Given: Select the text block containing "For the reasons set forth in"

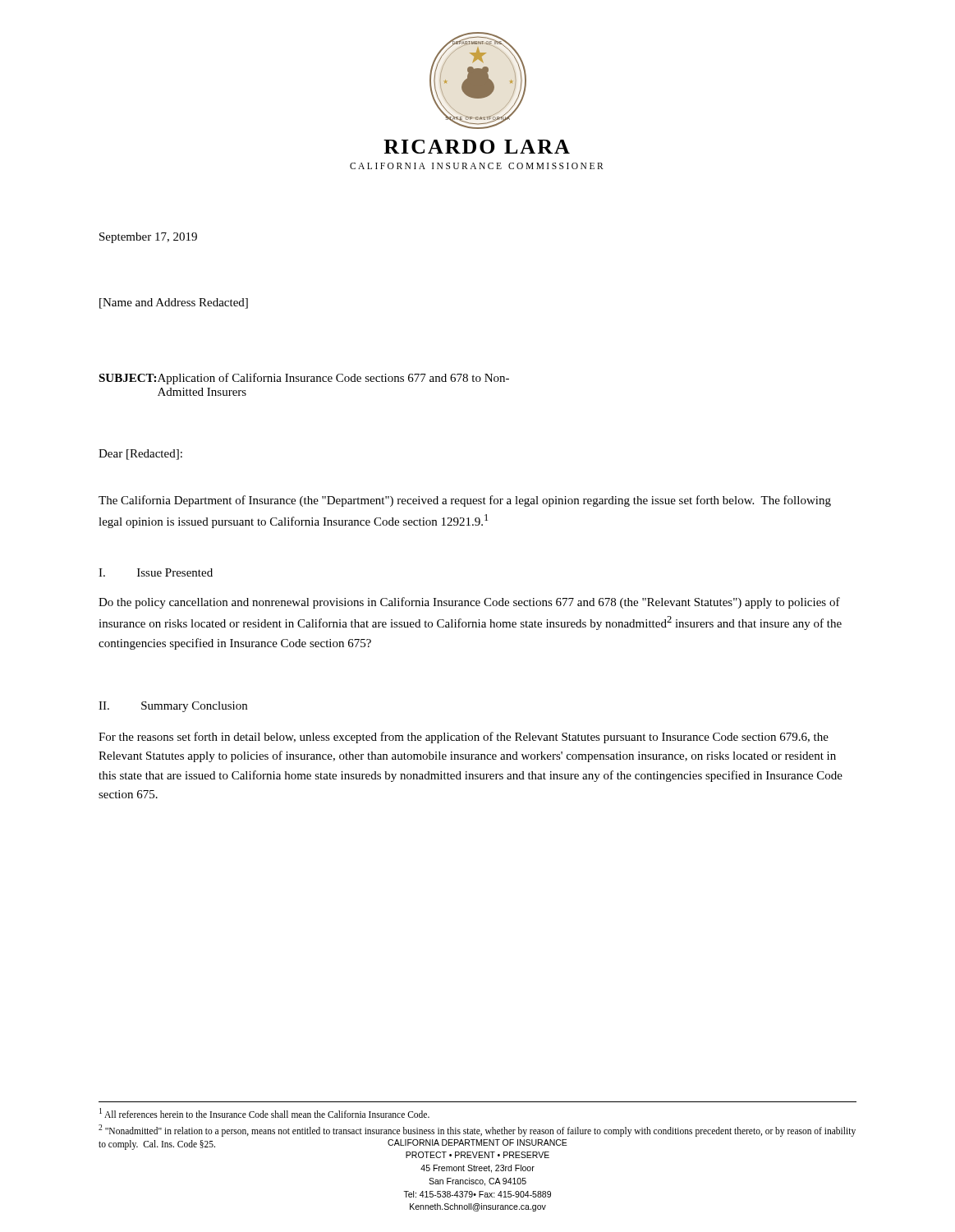Looking at the screenshot, I should (x=471, y=765).
